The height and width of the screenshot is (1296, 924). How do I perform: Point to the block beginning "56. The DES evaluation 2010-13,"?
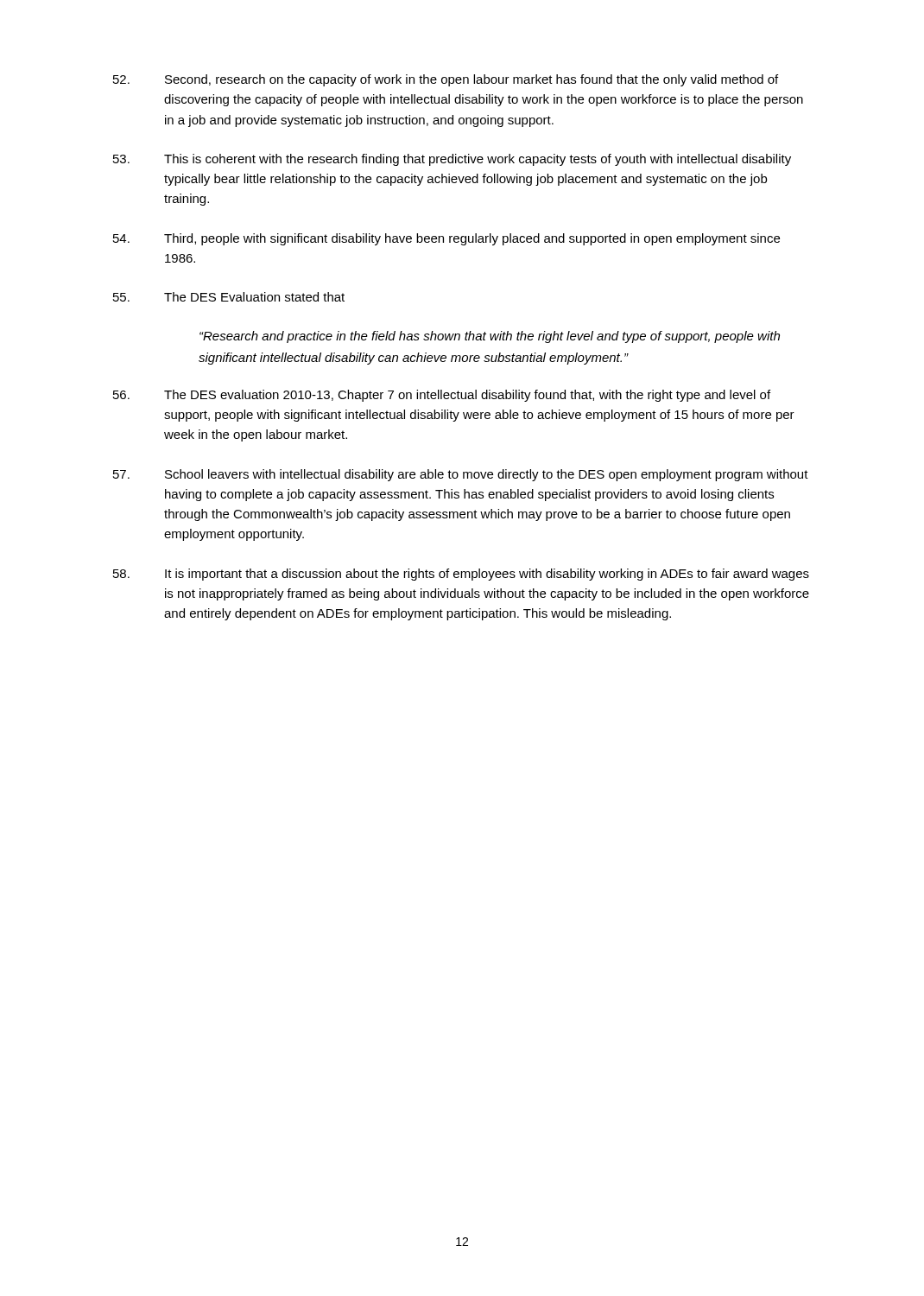[462, 414]
